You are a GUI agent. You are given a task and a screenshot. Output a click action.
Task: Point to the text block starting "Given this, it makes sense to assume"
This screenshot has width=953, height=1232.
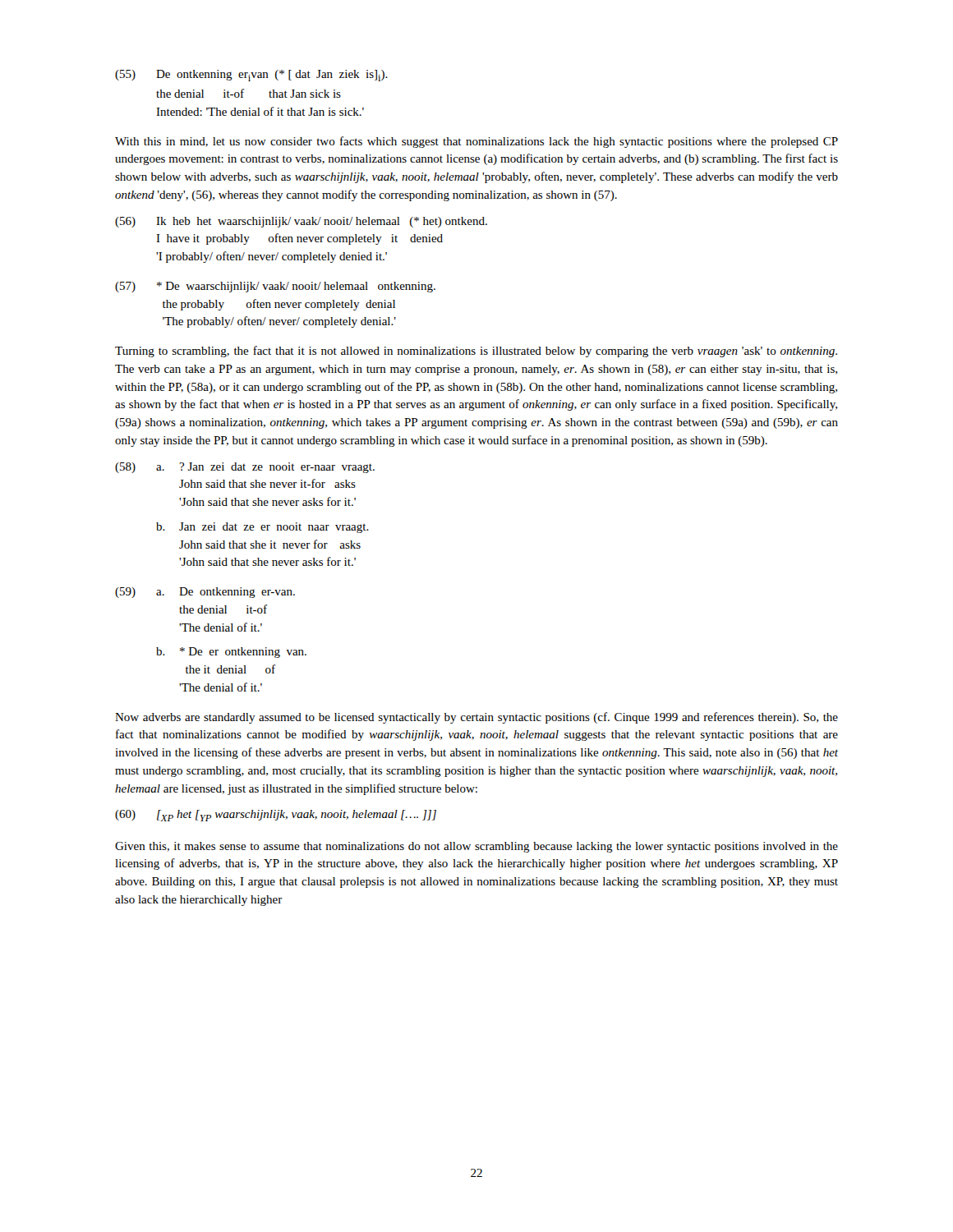click(x=476, y=873)
